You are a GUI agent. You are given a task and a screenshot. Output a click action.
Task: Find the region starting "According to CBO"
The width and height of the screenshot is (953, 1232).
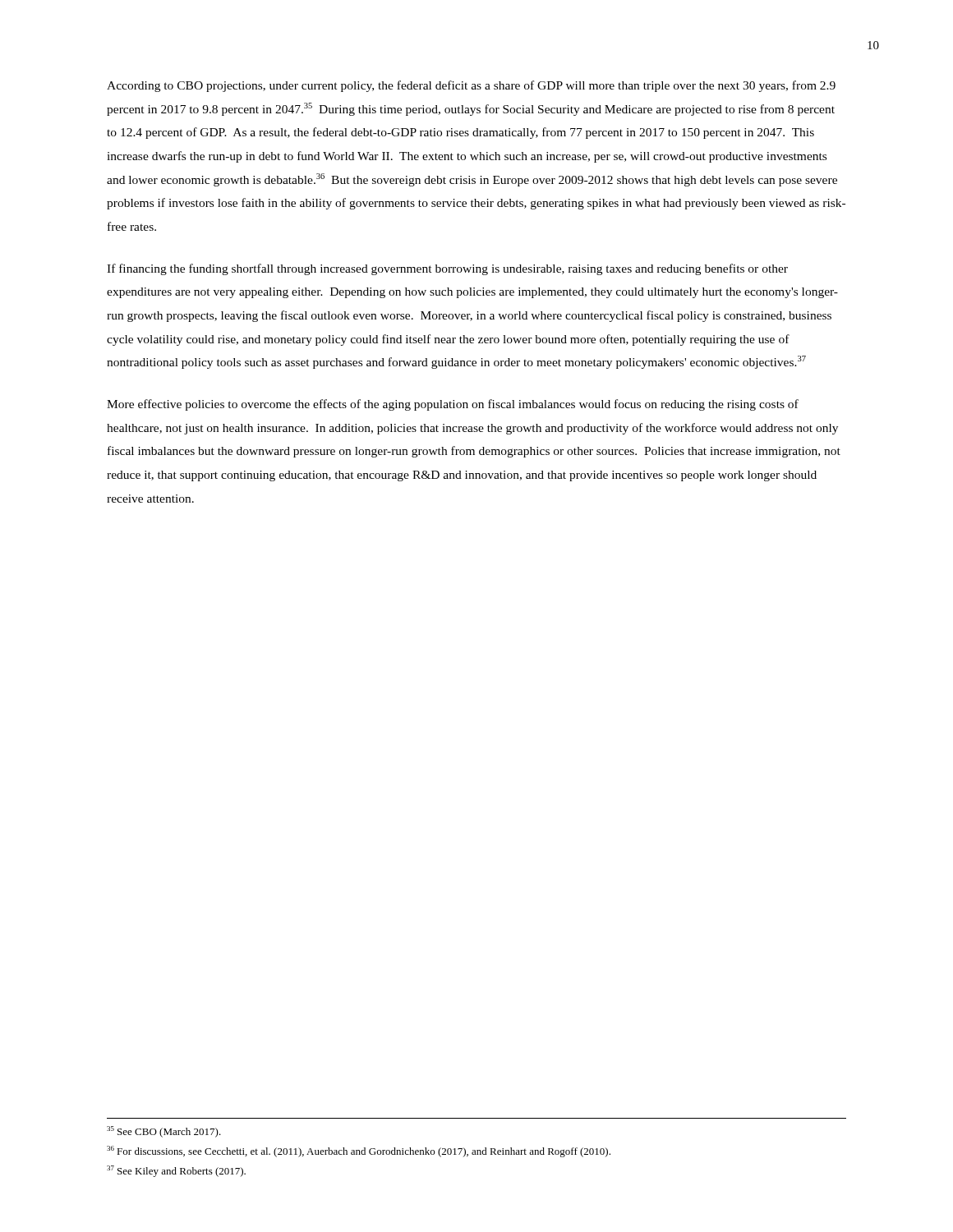click(x=476, y=156)
